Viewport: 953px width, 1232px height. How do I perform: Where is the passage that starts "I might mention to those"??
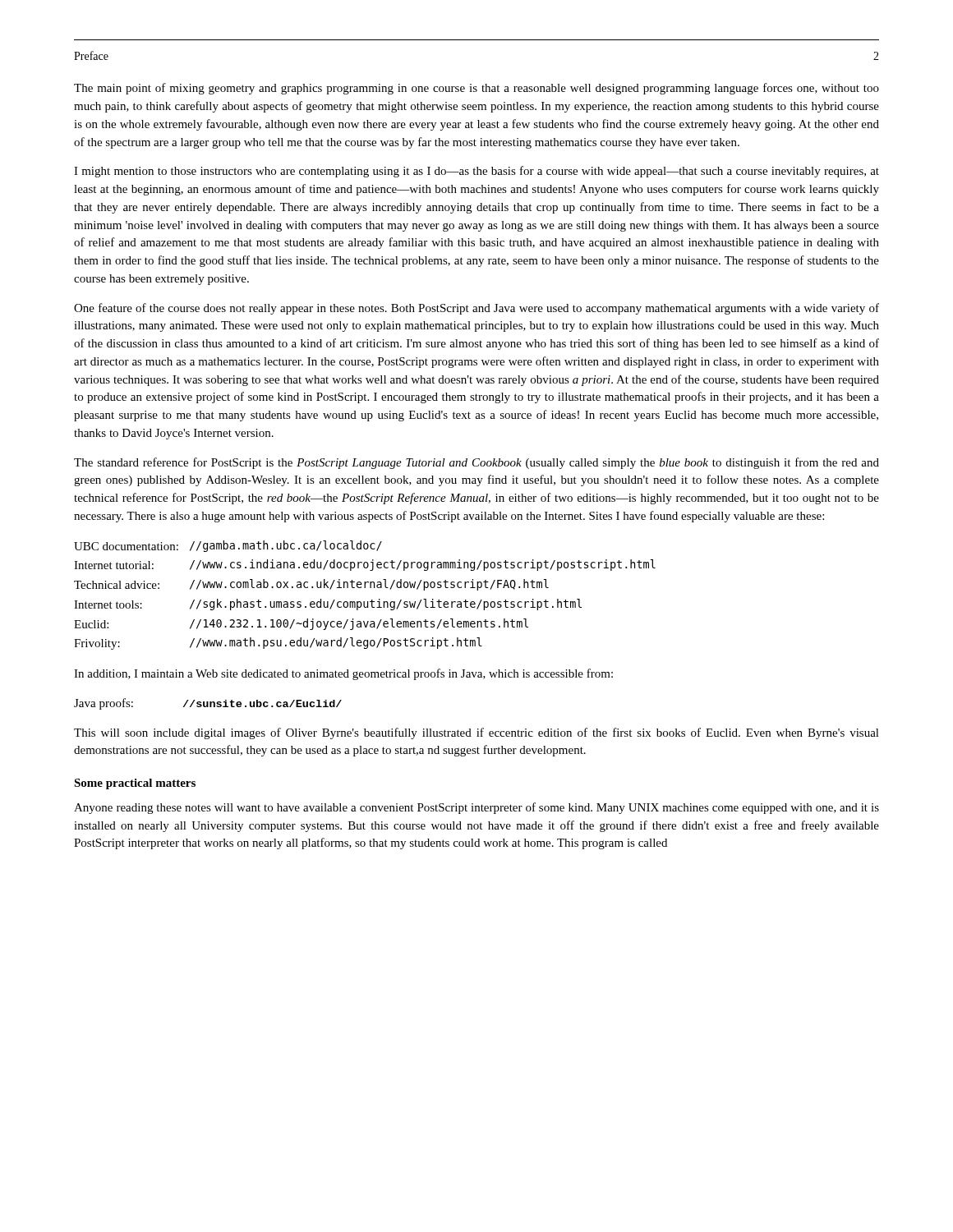click(476, 225)
